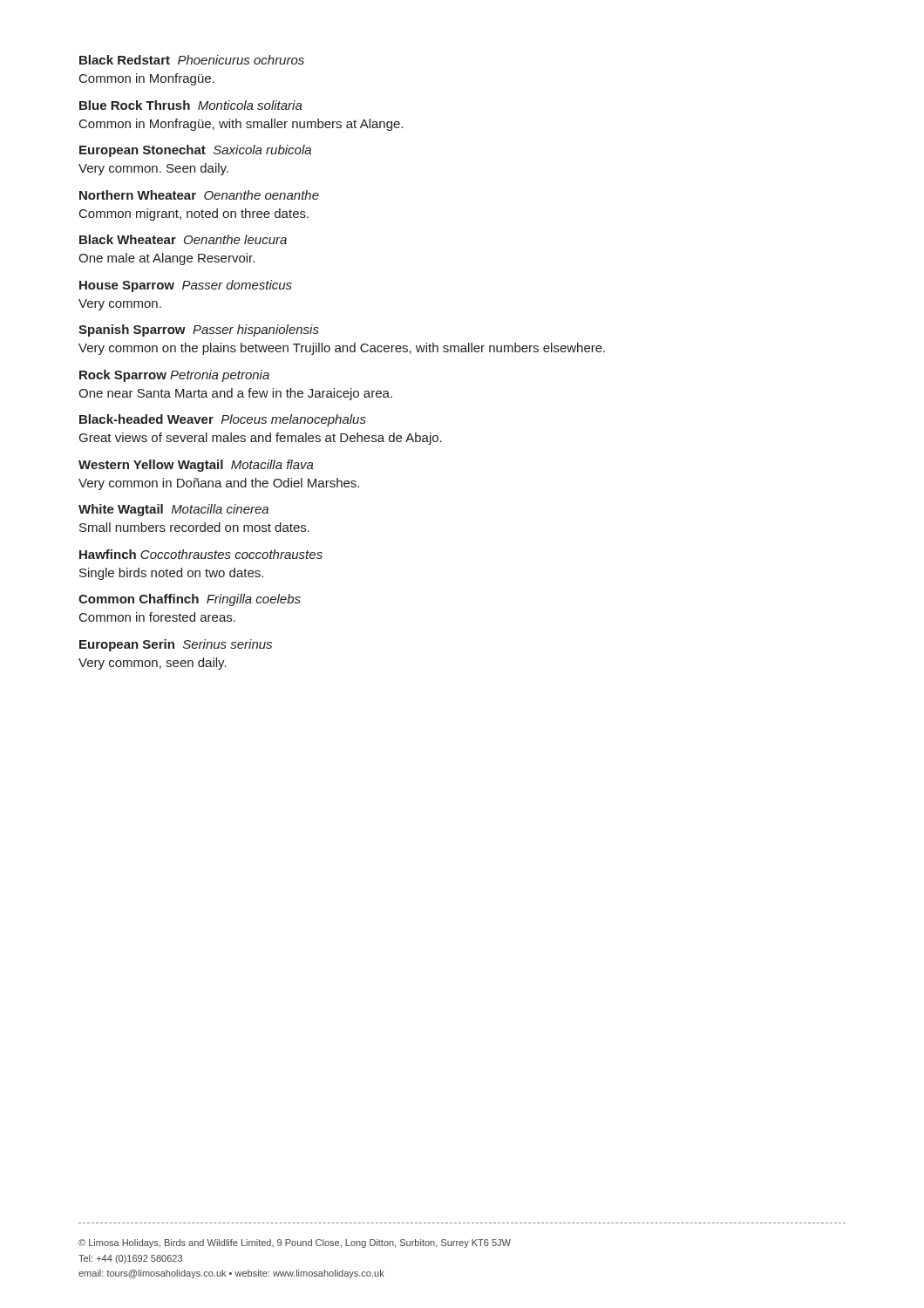
Task: Find "Common in Monfragüe." on this page
Action: pos(147,78)
